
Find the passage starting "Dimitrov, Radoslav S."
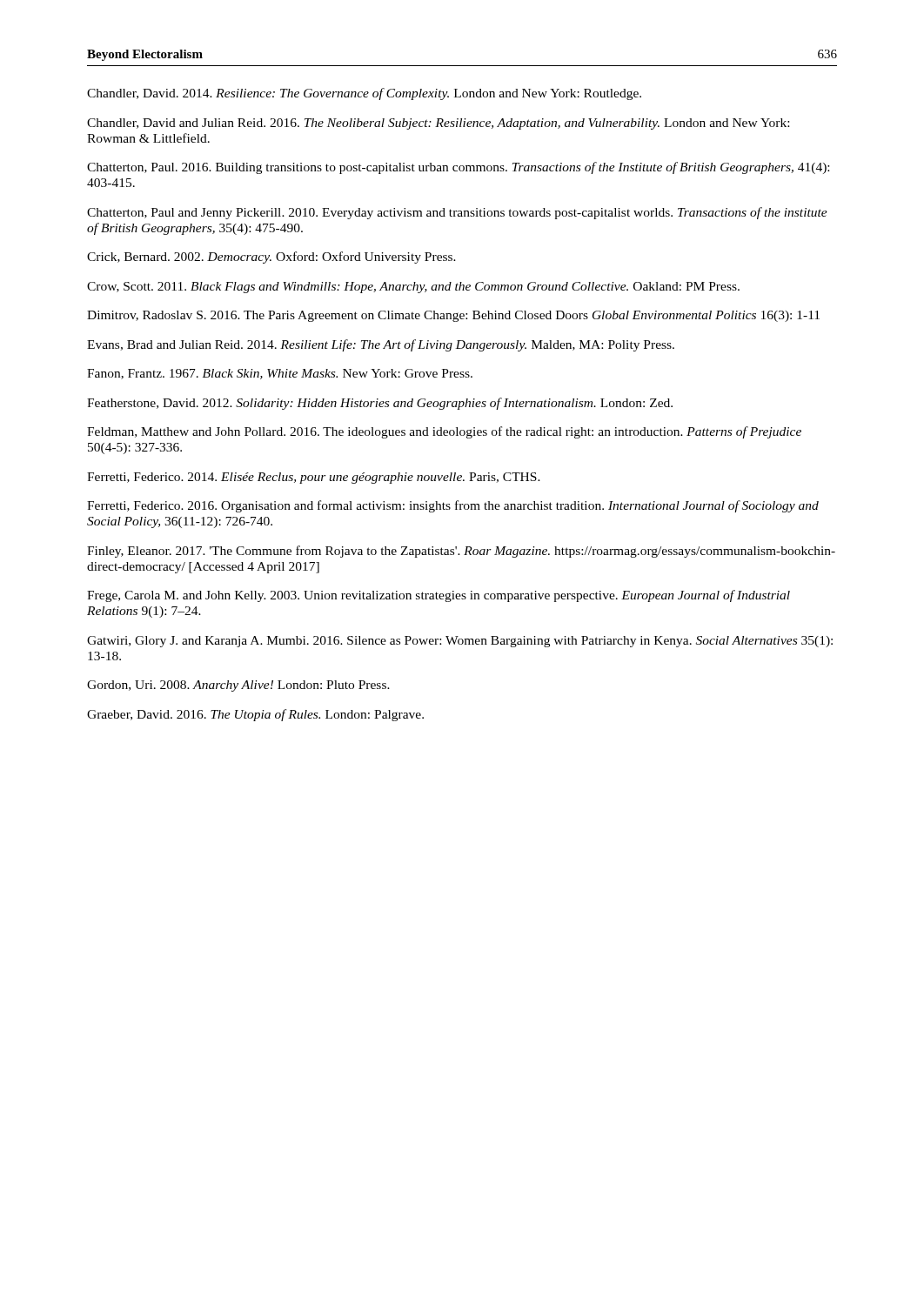462,315
